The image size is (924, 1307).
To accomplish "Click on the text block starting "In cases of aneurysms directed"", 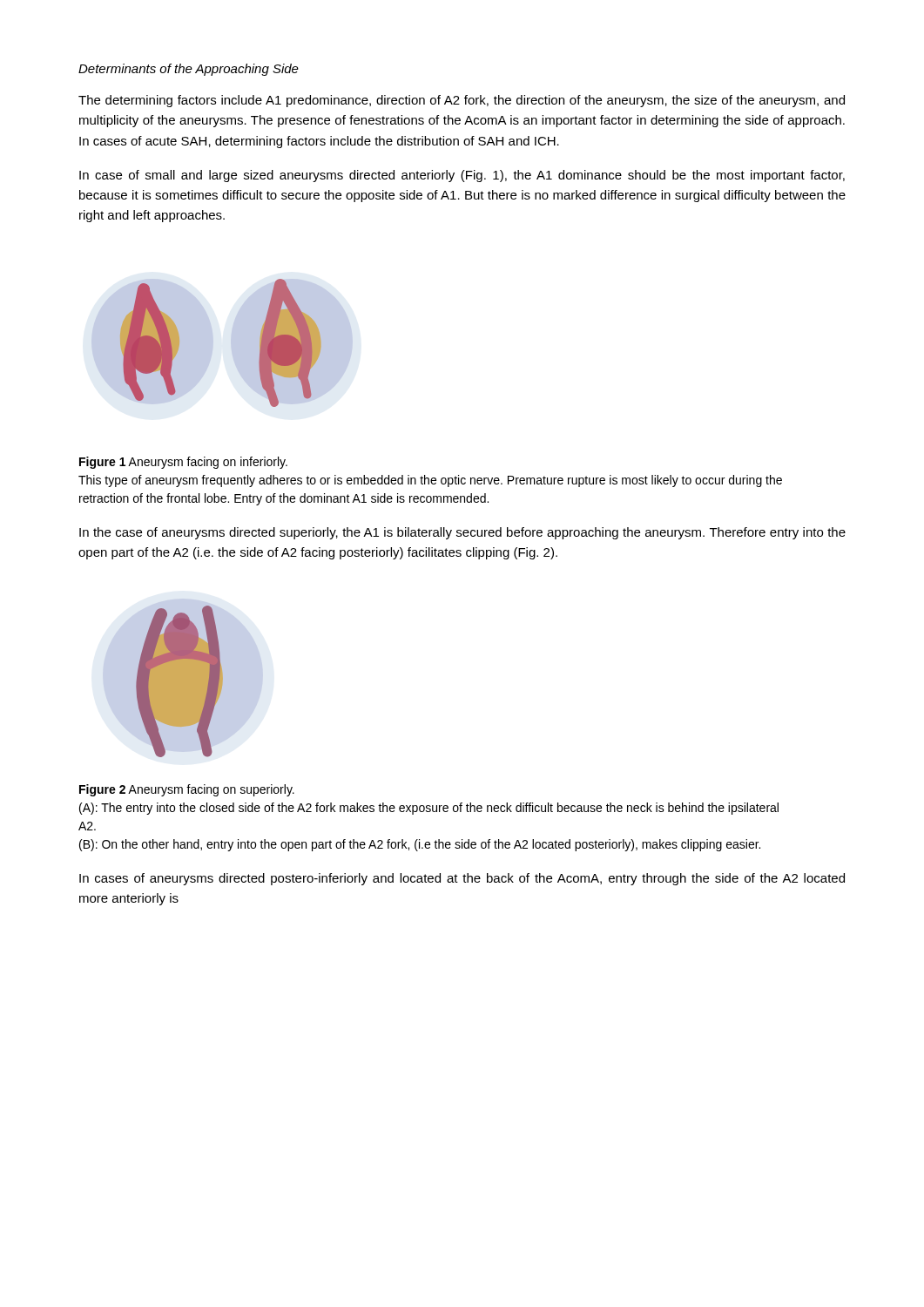I will tap(462, 888).
